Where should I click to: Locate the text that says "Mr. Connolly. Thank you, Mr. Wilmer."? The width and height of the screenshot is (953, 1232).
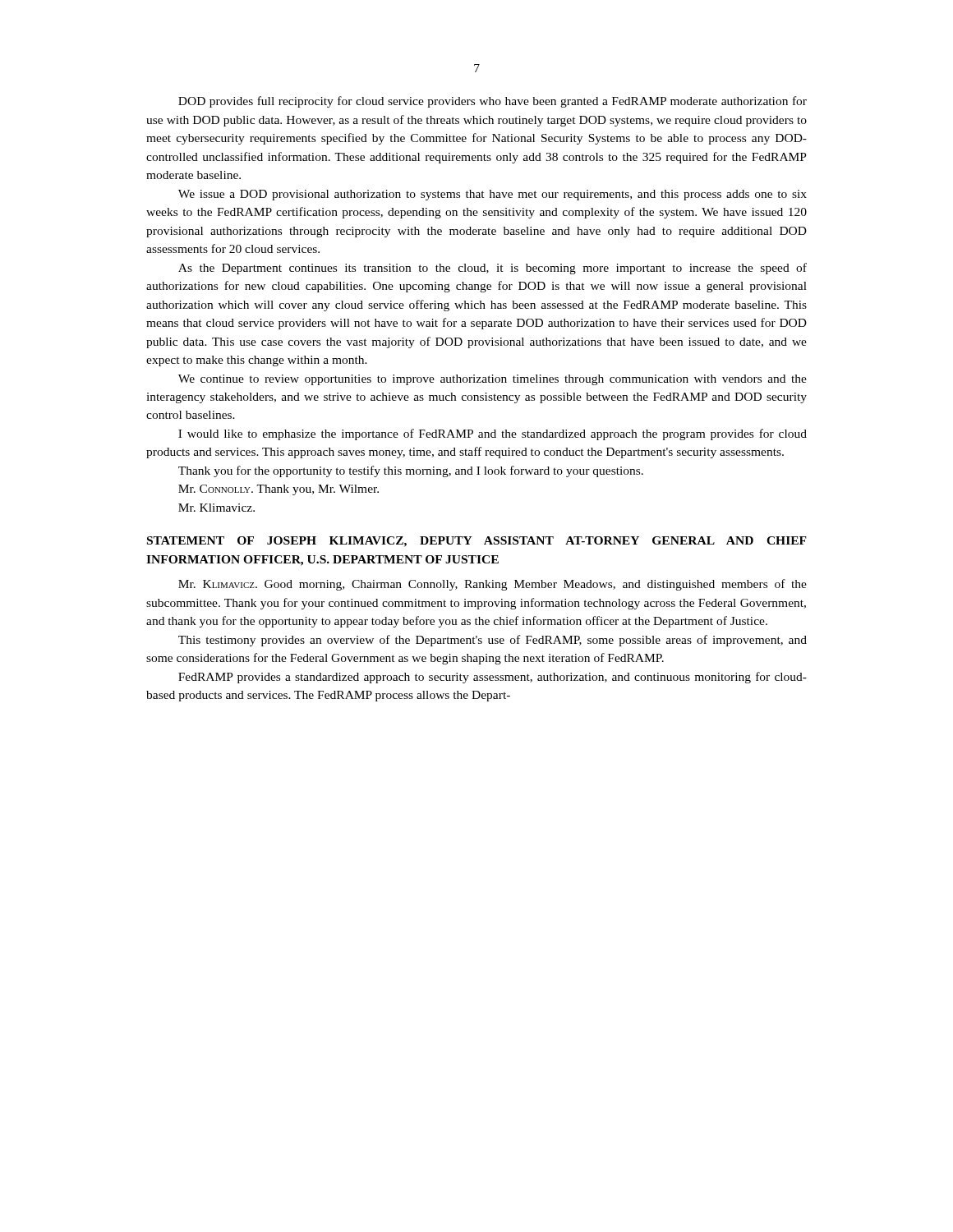279,490
